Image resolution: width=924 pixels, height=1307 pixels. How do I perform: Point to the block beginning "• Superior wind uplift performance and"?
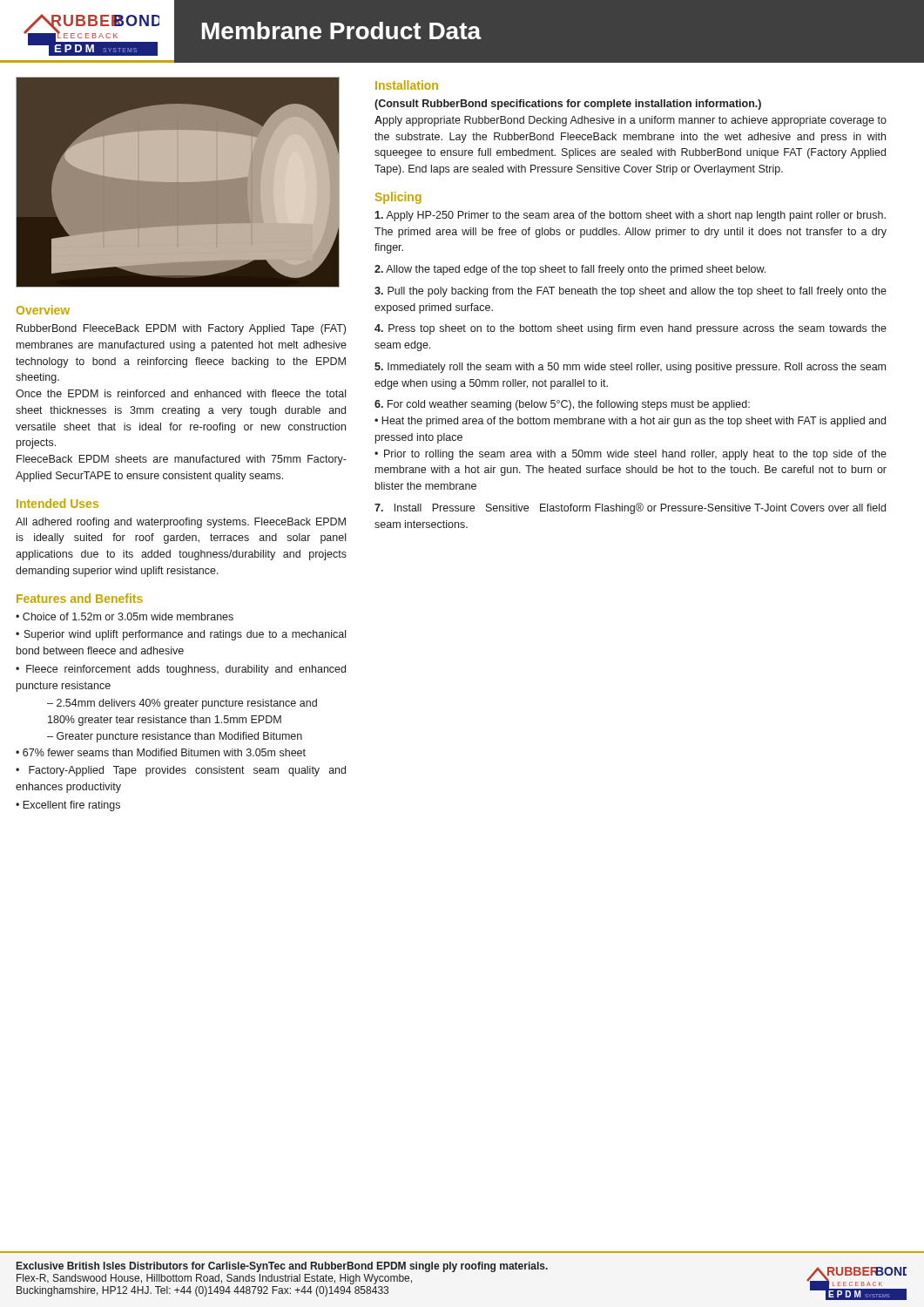pos(181,643)
